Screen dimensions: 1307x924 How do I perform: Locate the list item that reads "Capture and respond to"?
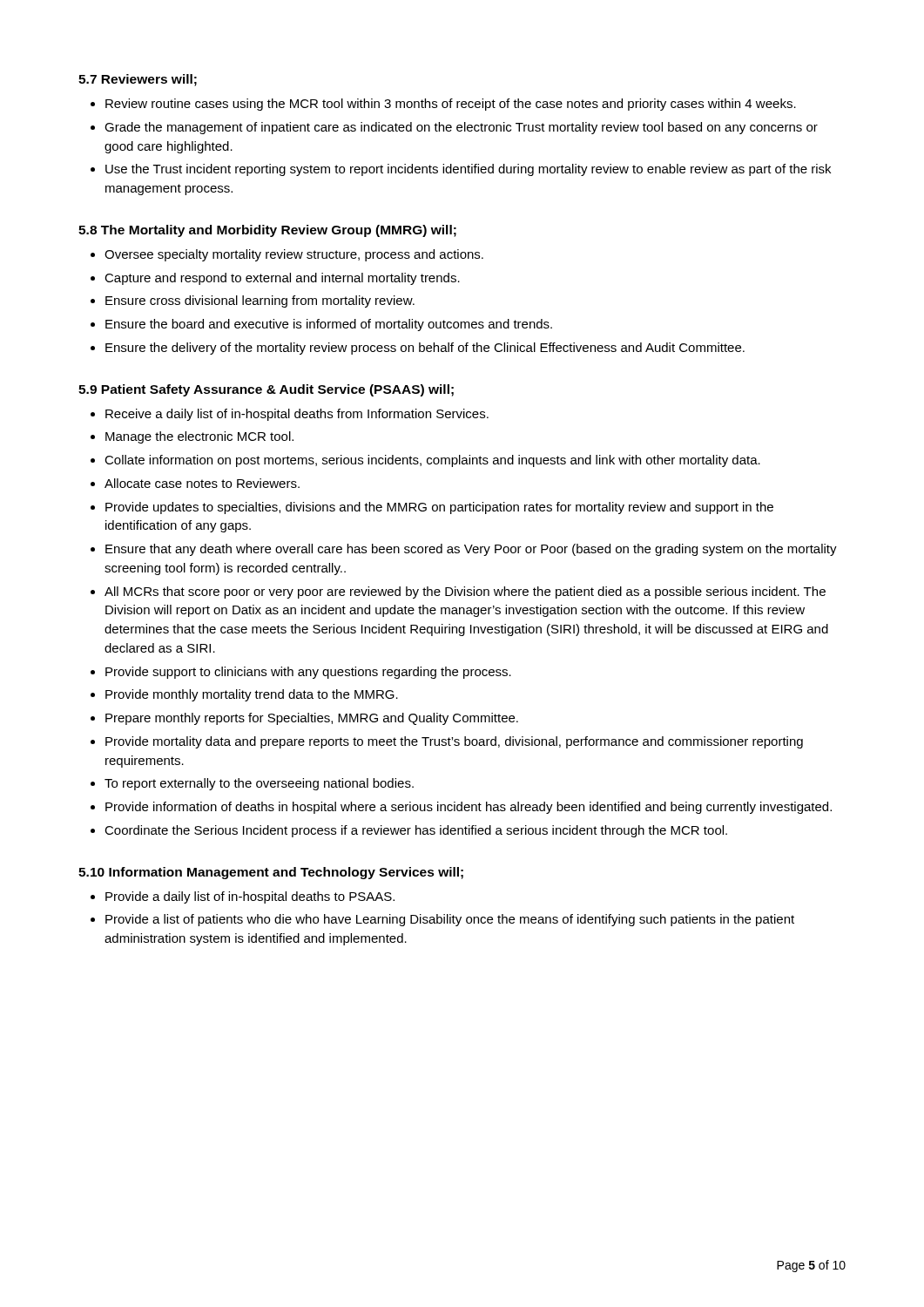click(x=282, y=277)
